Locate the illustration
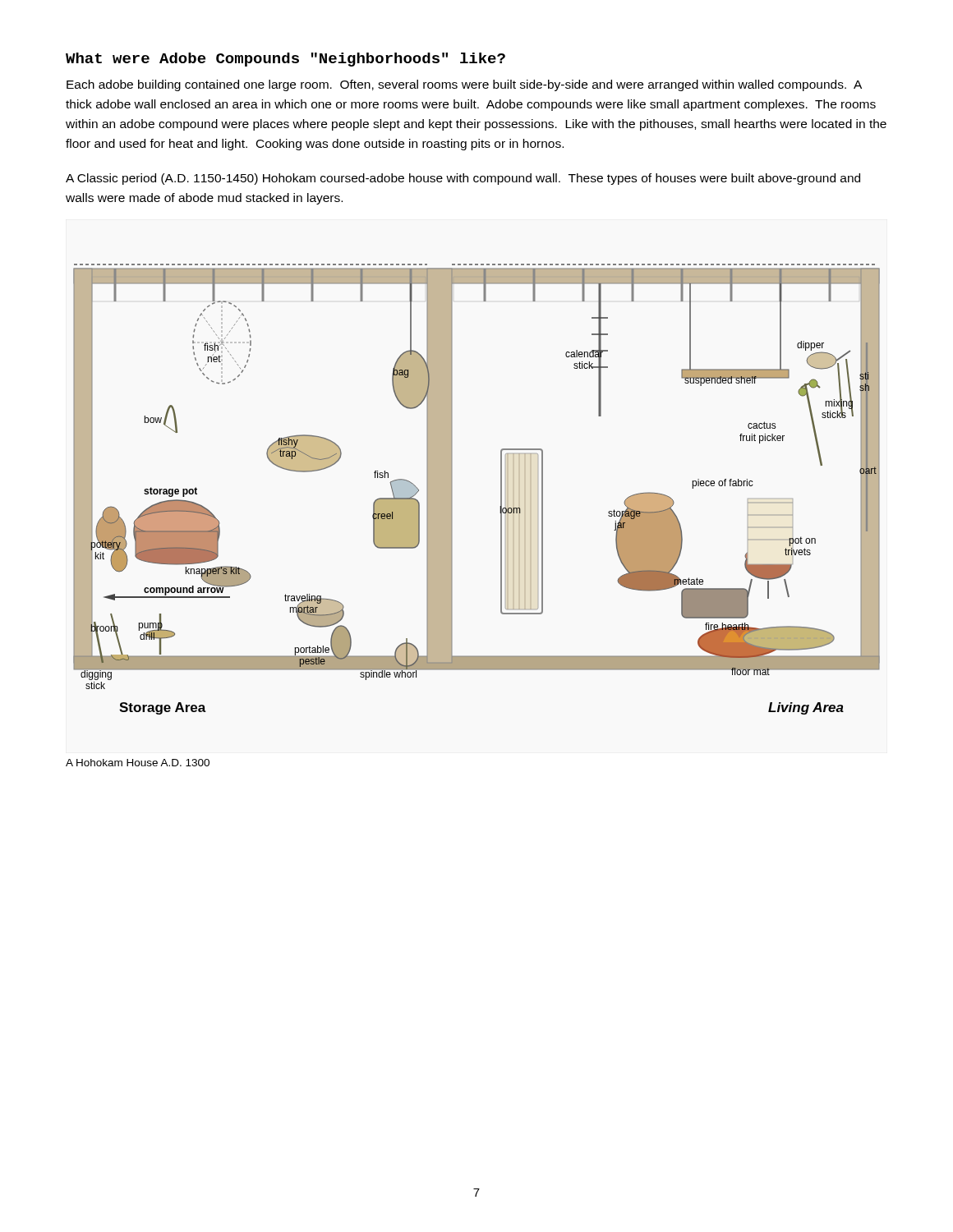This screenshot has height=1232, width=953. (476, 486)
